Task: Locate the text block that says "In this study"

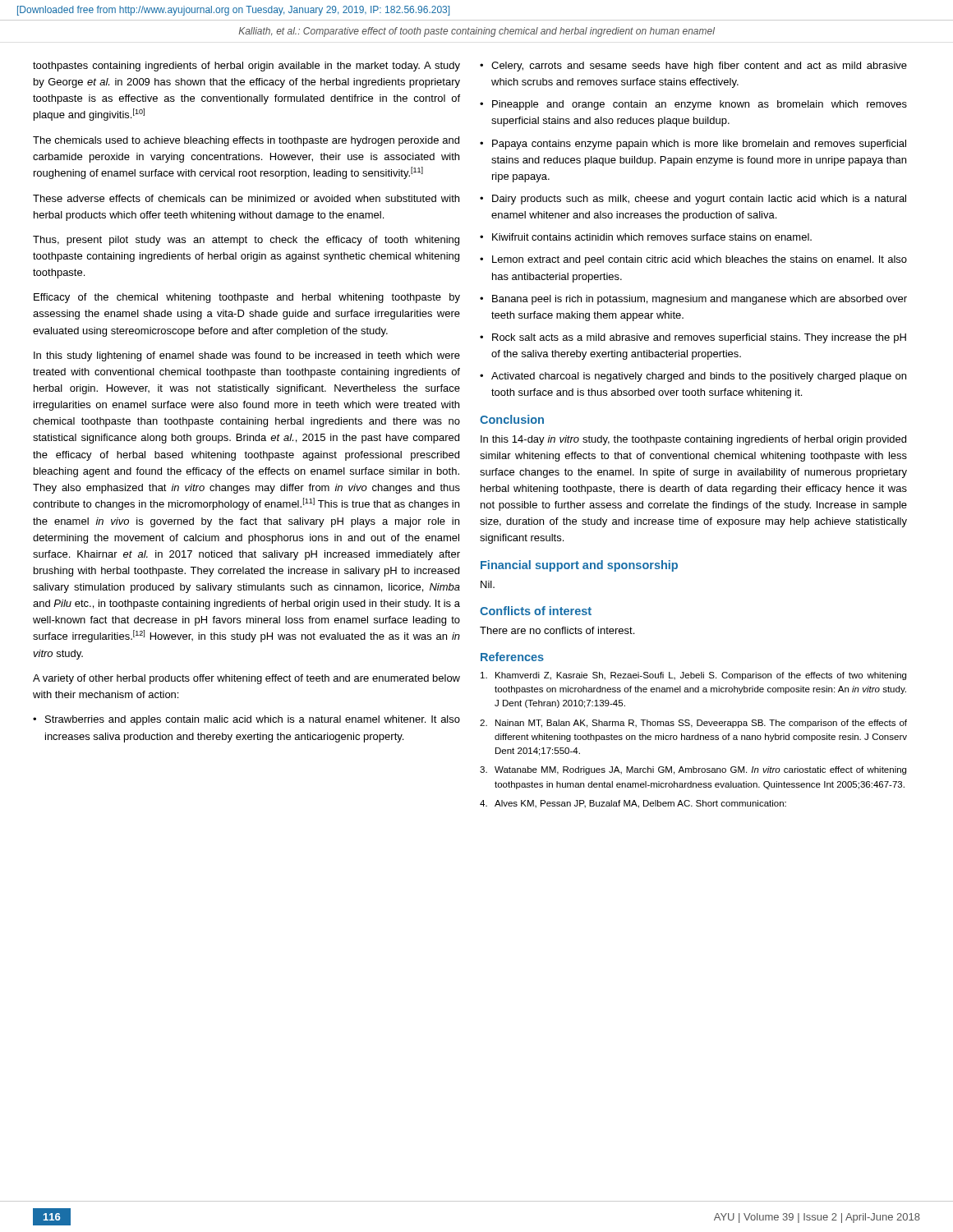Action: click(246, 504)
